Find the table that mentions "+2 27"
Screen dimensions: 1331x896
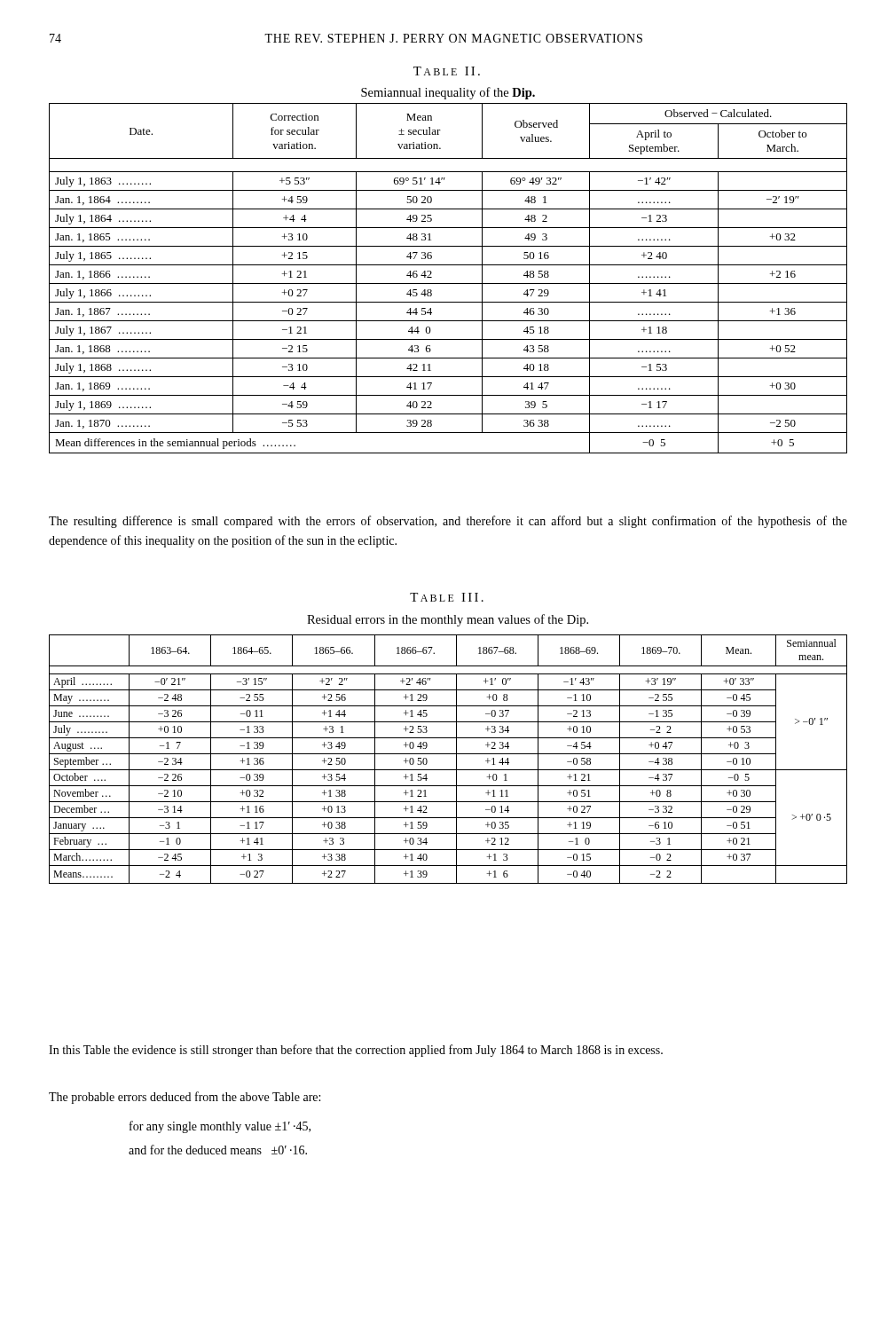point(448,759)
